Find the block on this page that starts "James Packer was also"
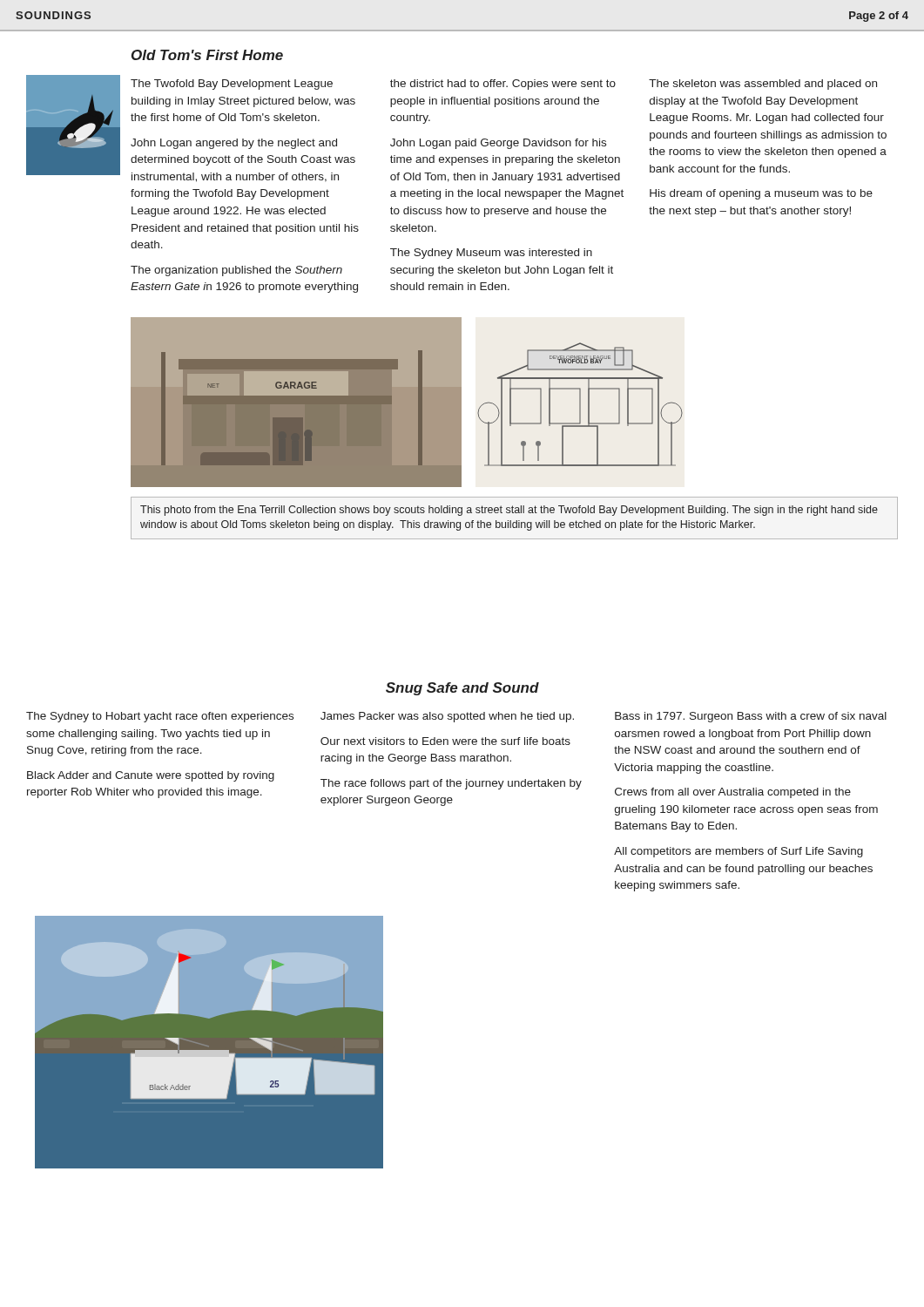 point(457,758)
